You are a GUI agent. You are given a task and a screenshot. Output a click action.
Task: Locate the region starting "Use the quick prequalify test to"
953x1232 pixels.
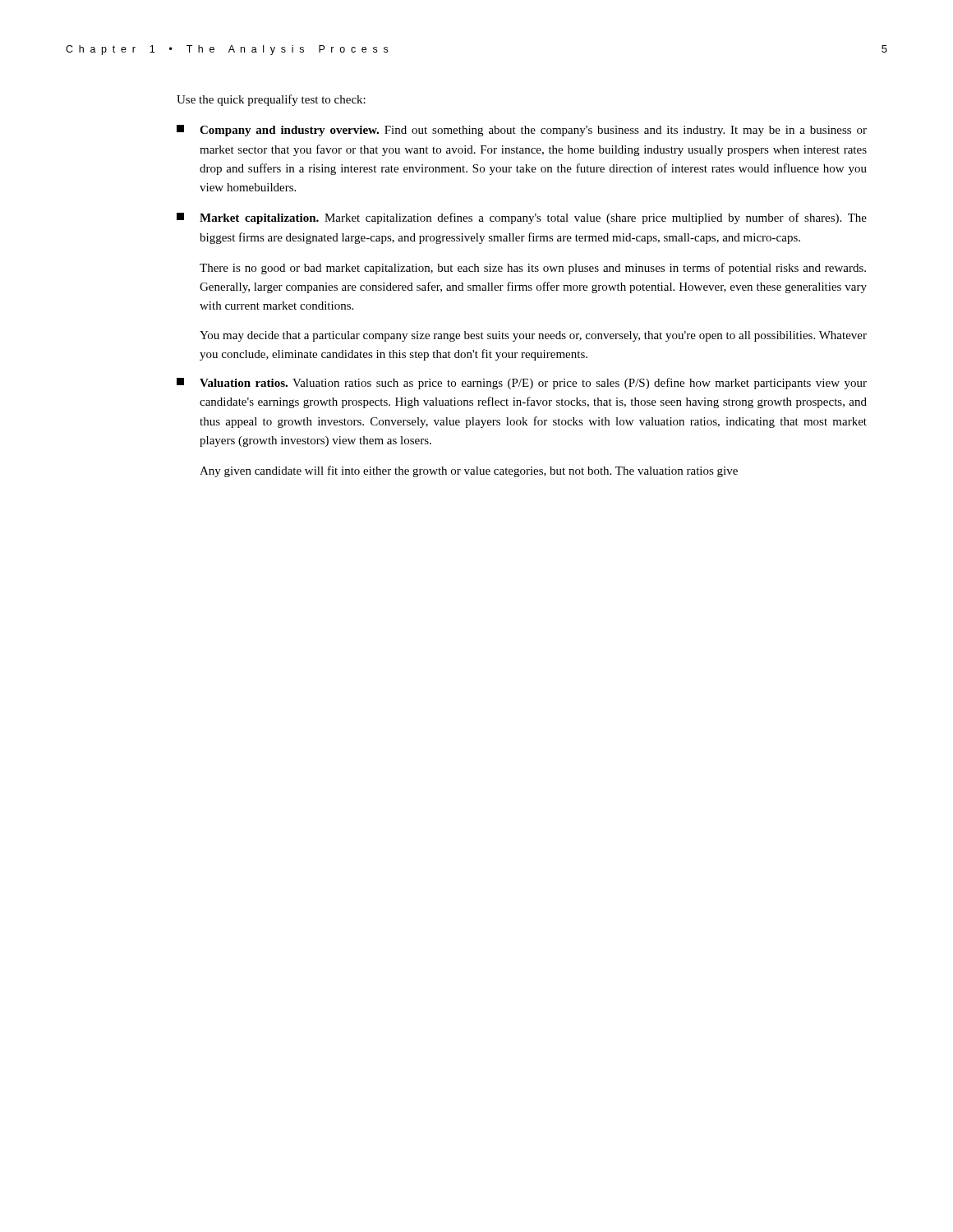[x=271, y=99]
